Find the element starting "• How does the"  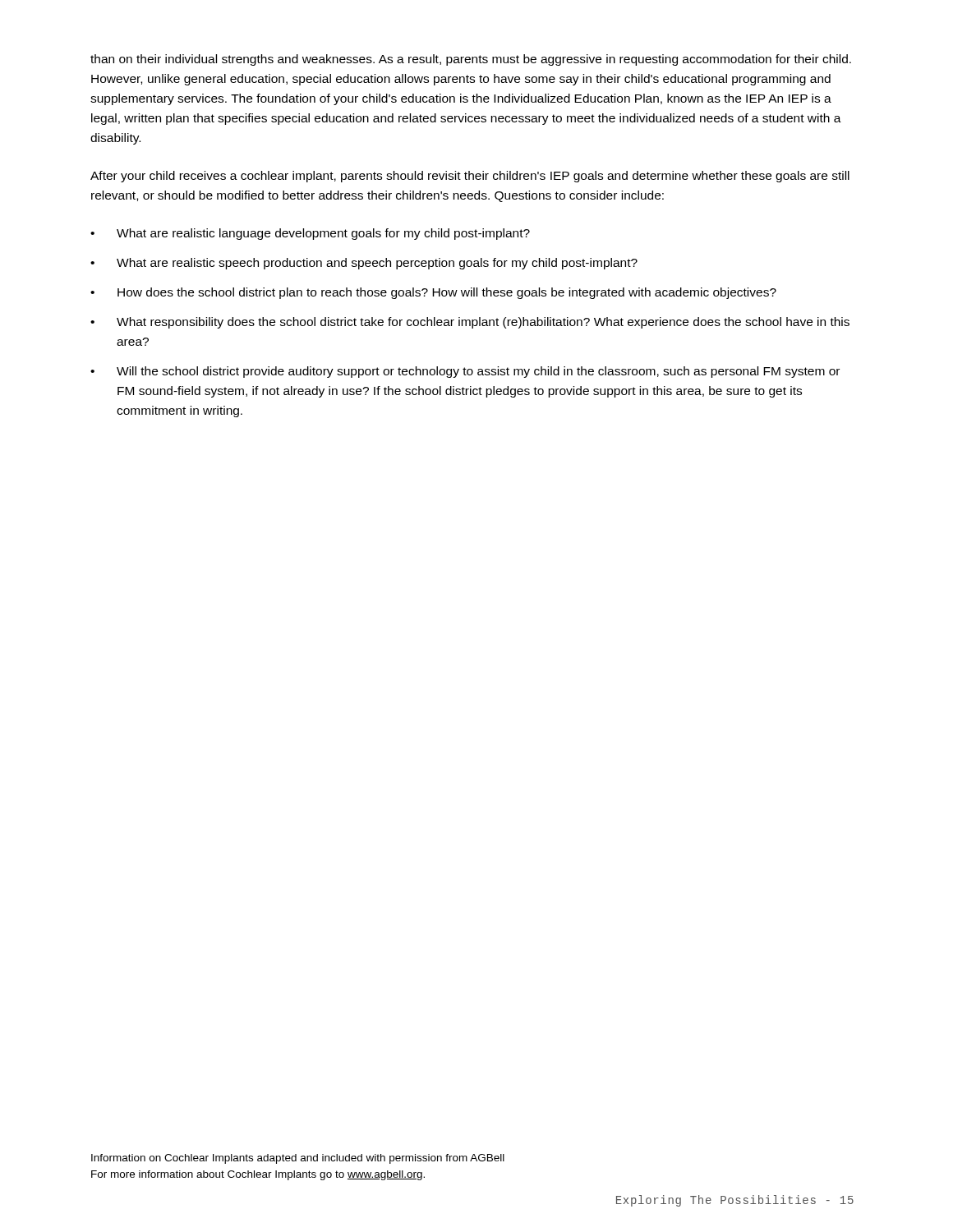472,292
